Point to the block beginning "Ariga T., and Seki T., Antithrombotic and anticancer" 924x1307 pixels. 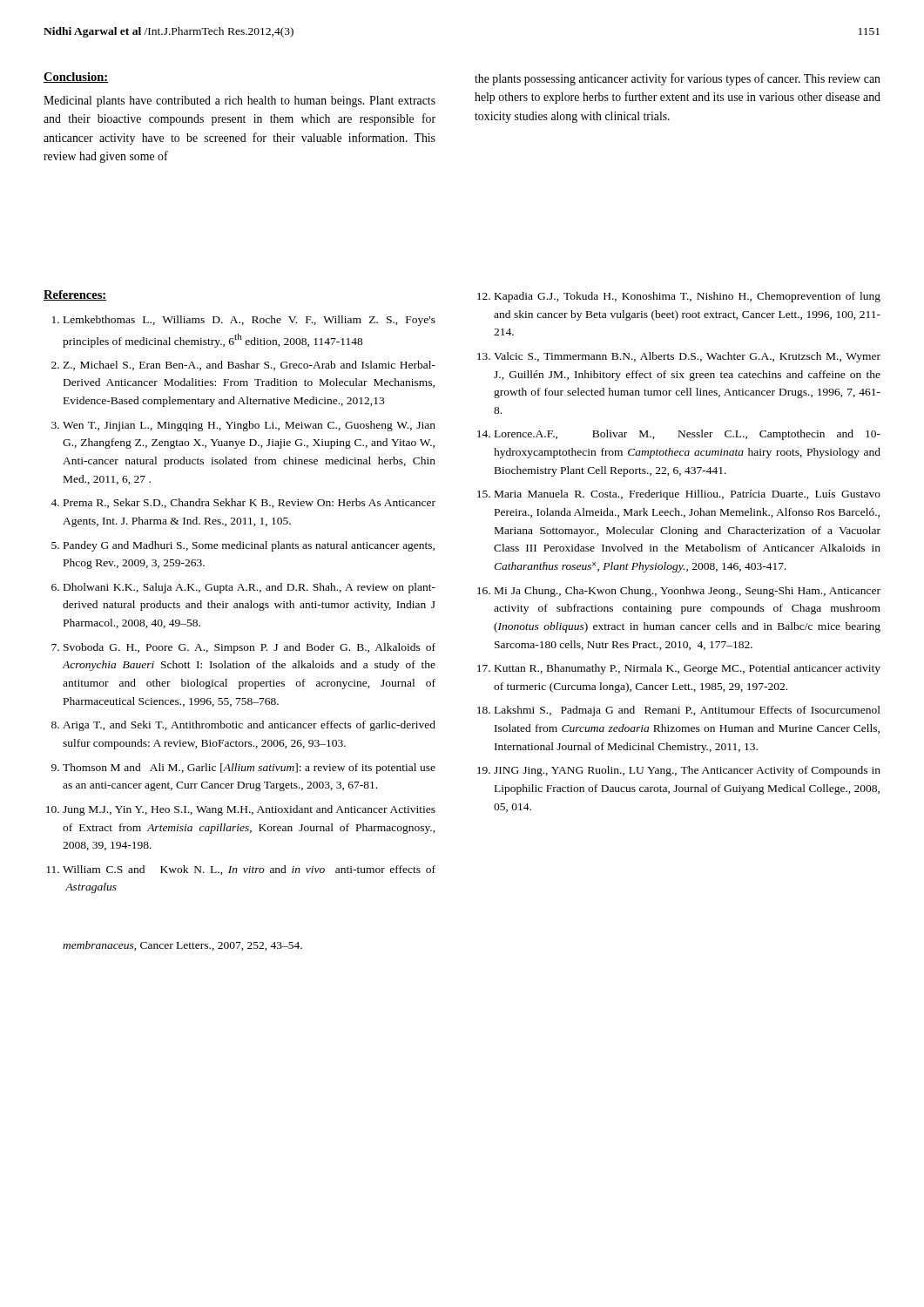249,734
